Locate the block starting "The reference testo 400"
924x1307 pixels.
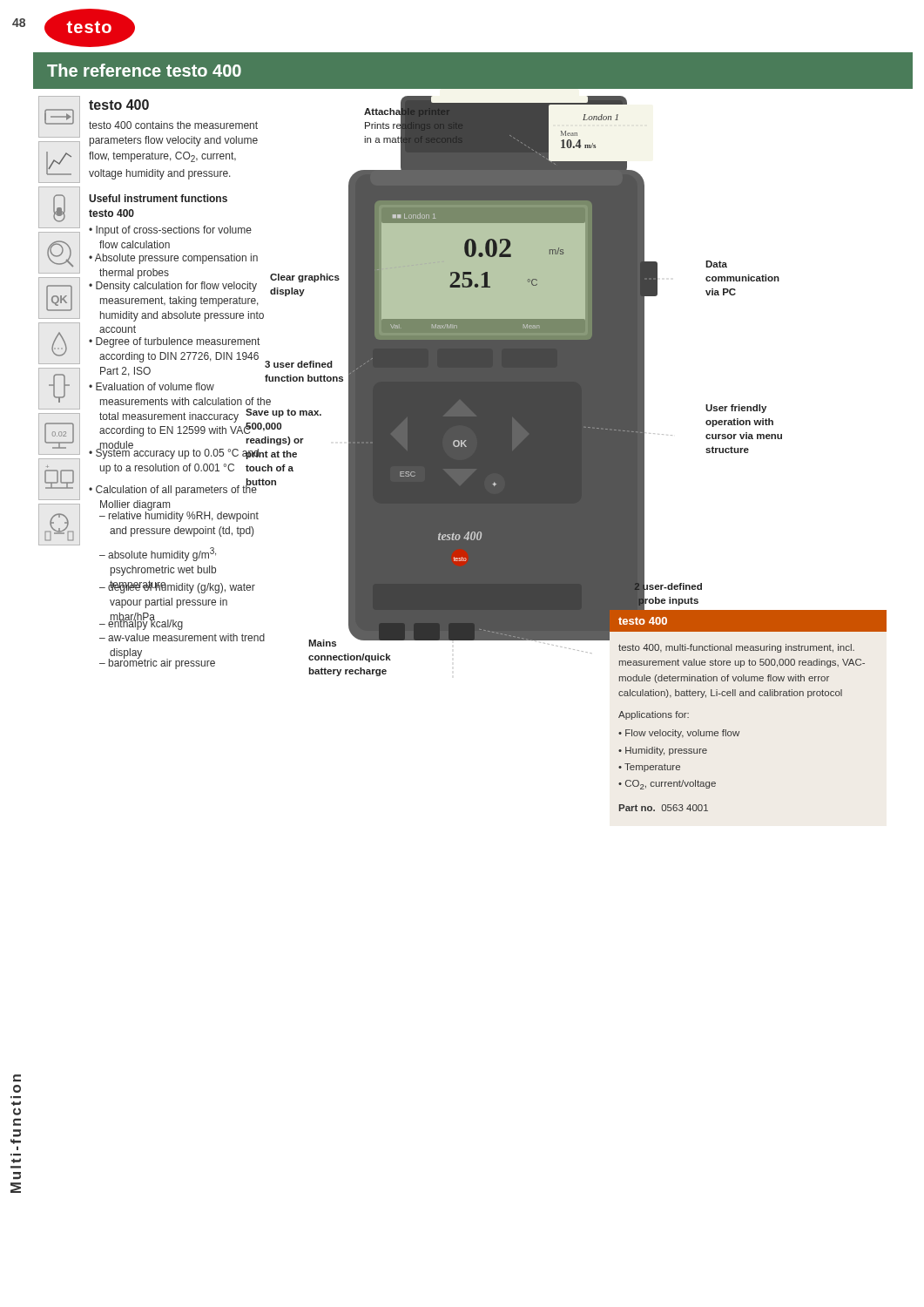[144, 71]
